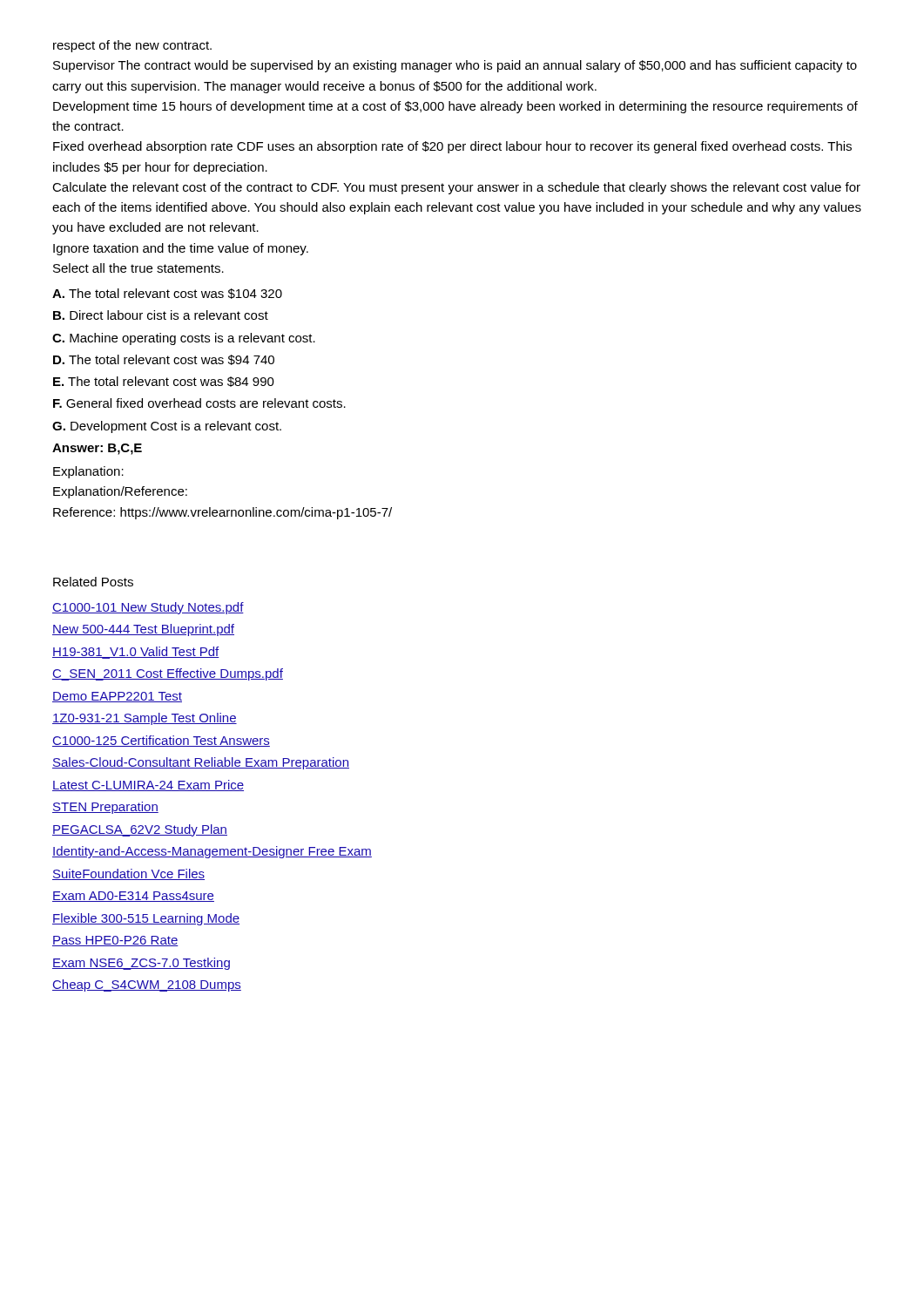Viewport: 924px width, 1307px height.
Task: Find "H19-381_V1.0 Valid Test Pdf" on this page
Action: [136, 653]
